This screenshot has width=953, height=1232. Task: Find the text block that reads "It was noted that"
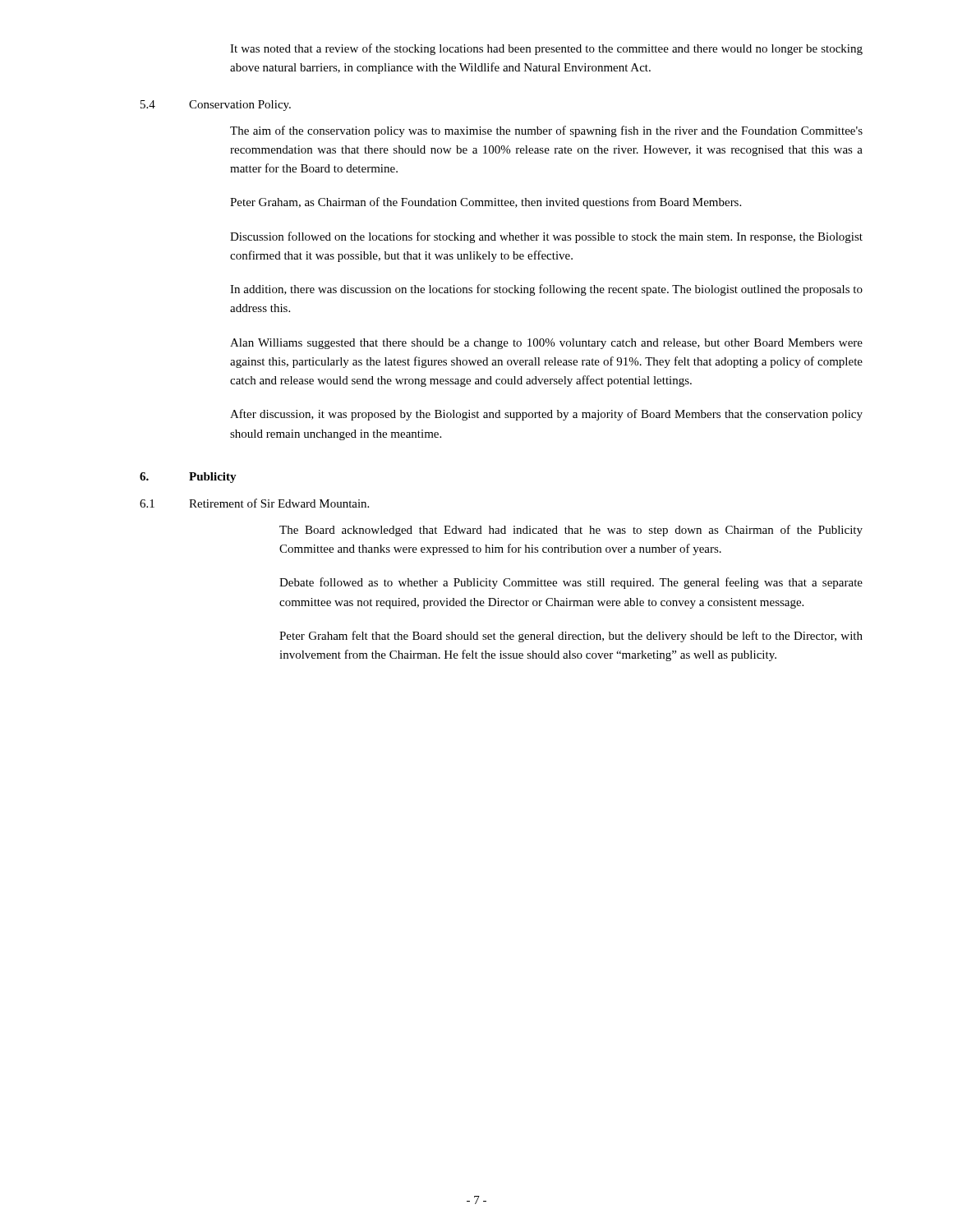[546, 58]
